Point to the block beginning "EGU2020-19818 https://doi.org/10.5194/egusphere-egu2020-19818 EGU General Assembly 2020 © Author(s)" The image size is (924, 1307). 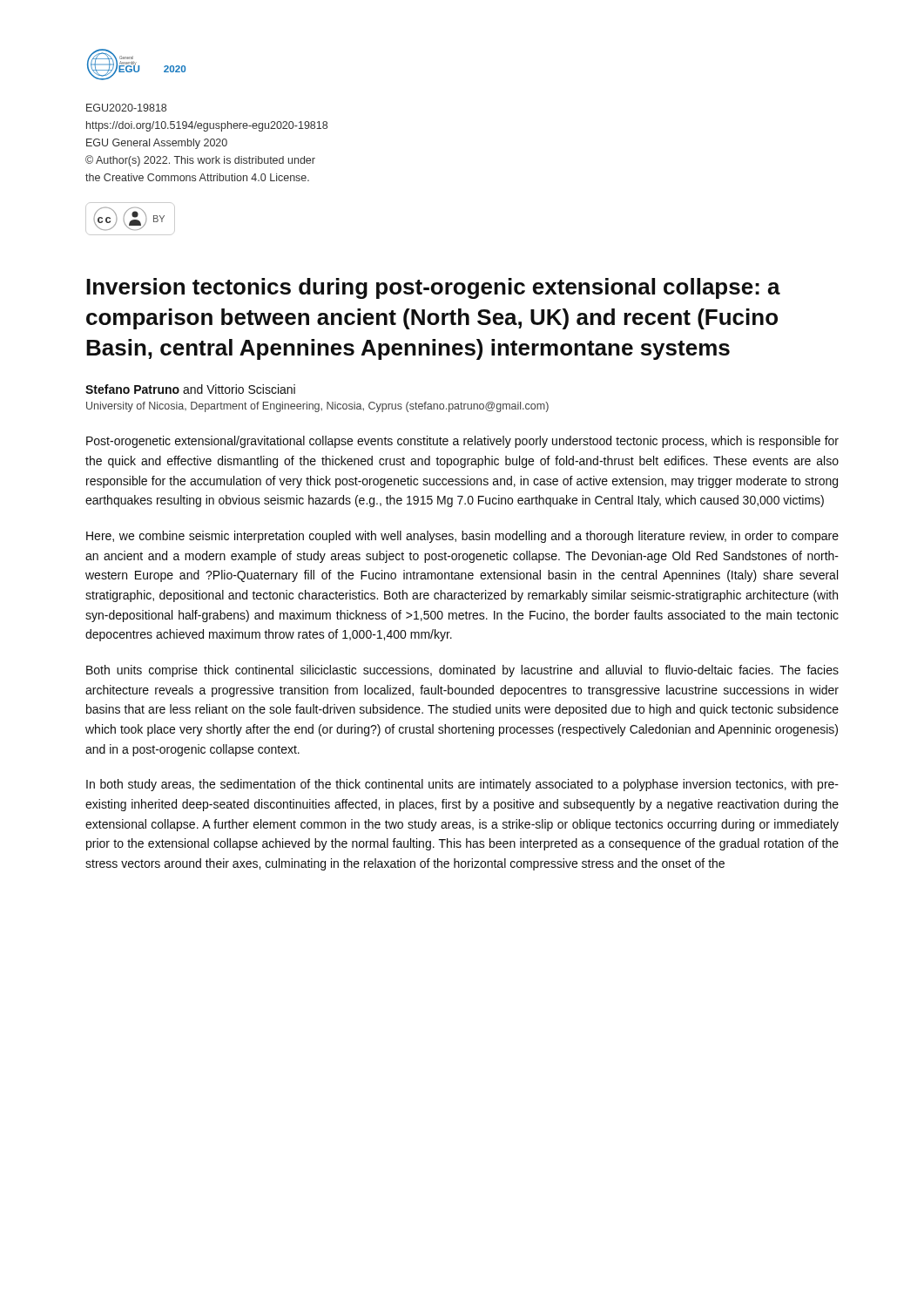point(207,143)
